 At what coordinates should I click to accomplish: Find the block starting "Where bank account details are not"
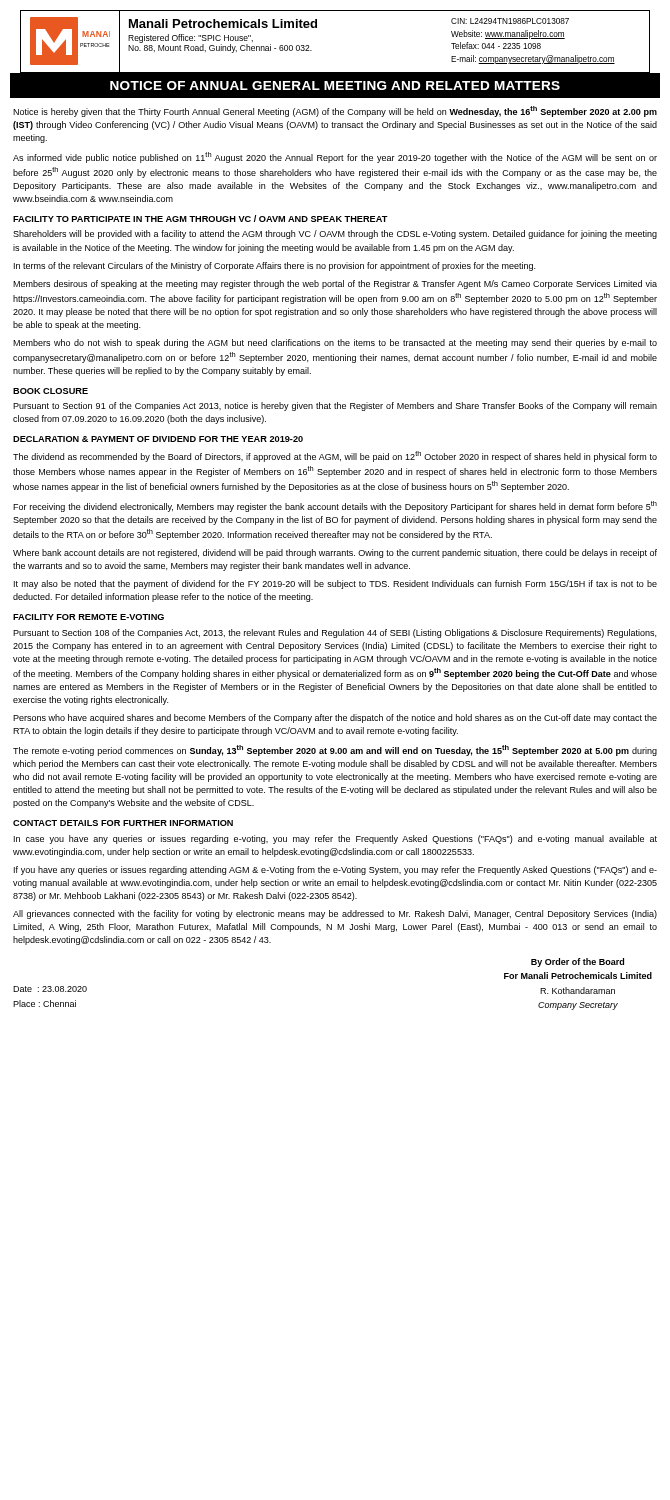(x=335, y=560)
